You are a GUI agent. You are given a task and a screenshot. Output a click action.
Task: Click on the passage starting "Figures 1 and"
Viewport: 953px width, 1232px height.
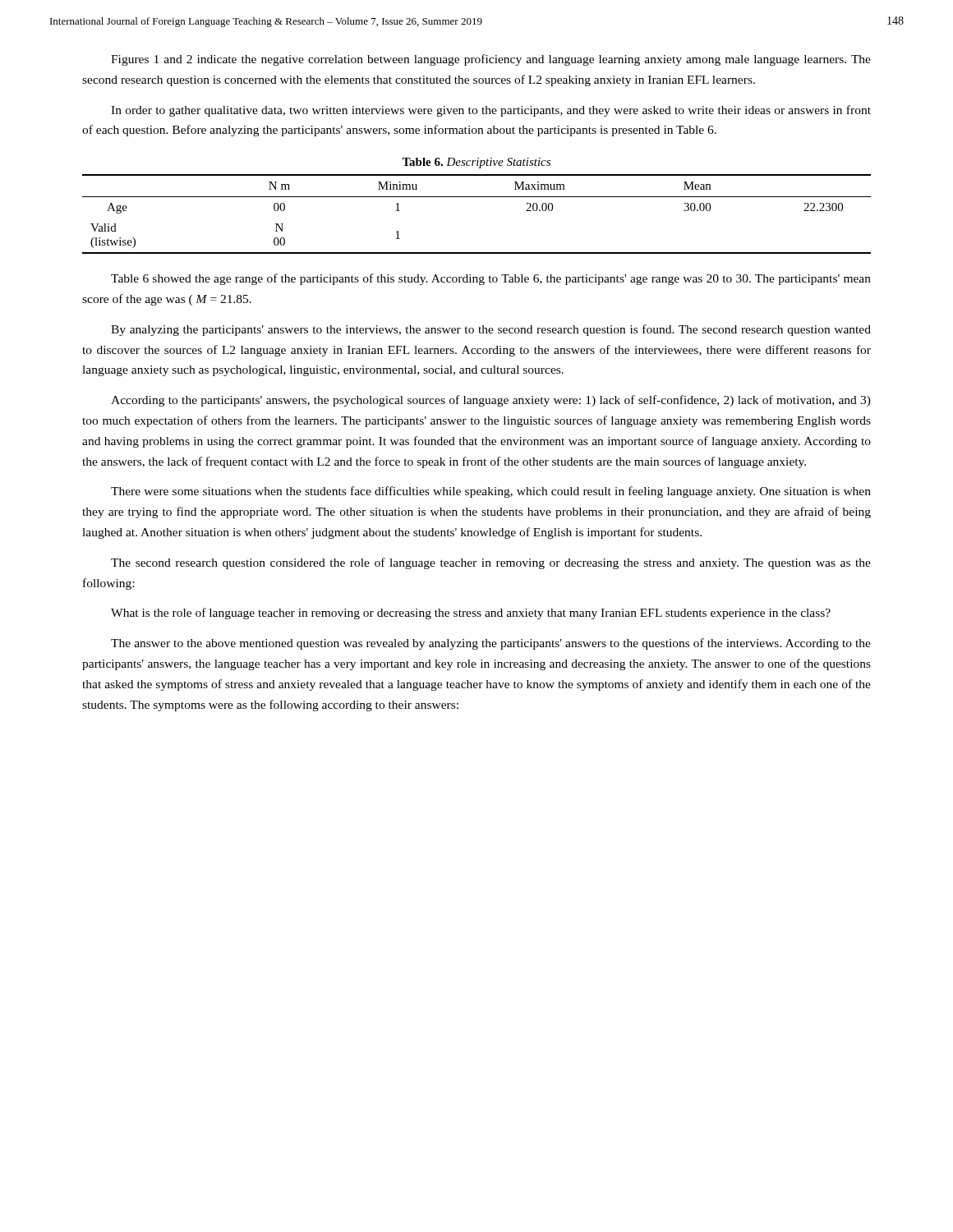tap(476, 69)
